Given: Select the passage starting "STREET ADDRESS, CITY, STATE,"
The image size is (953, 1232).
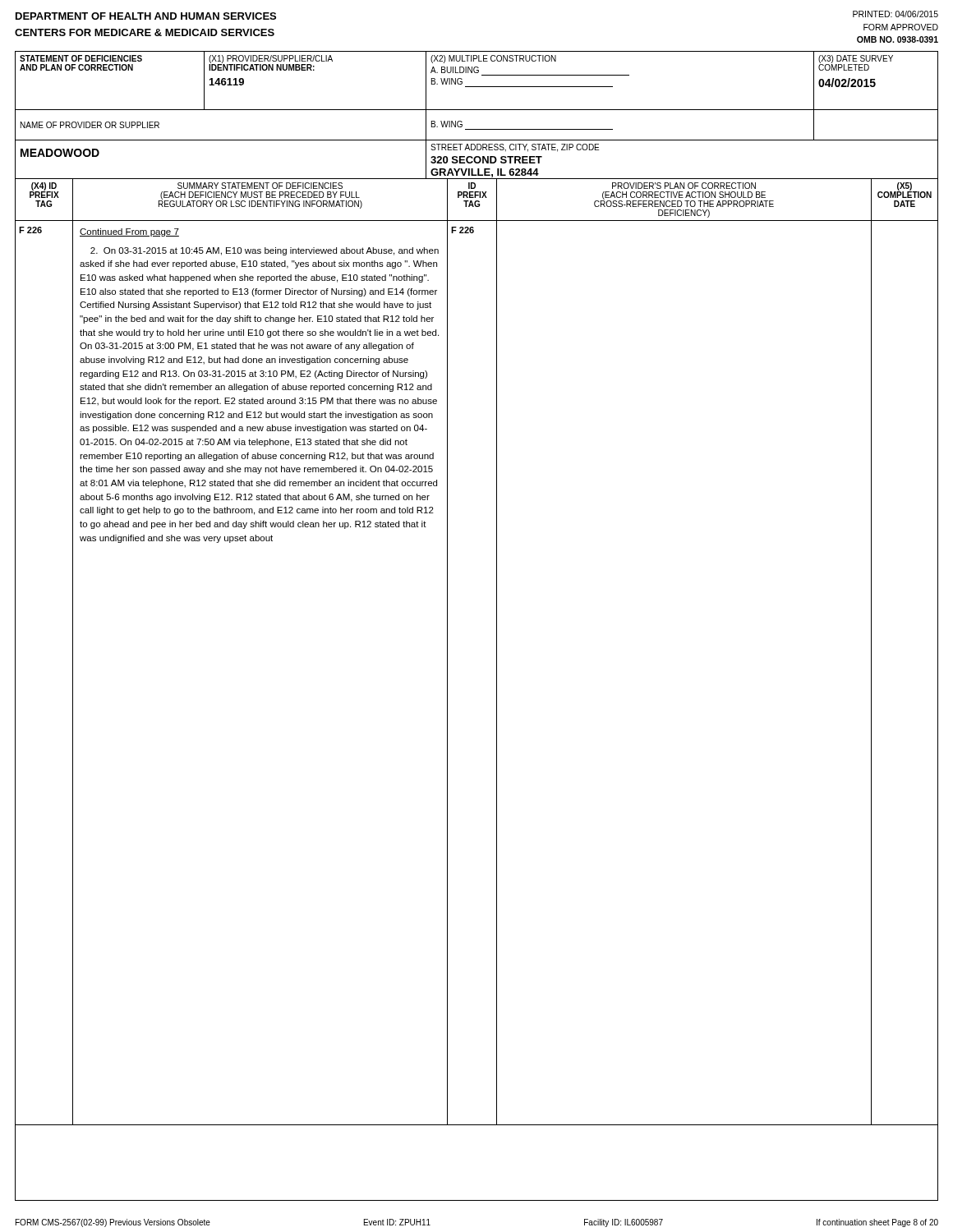Looking at the screenshot, I should coord(515,147).
